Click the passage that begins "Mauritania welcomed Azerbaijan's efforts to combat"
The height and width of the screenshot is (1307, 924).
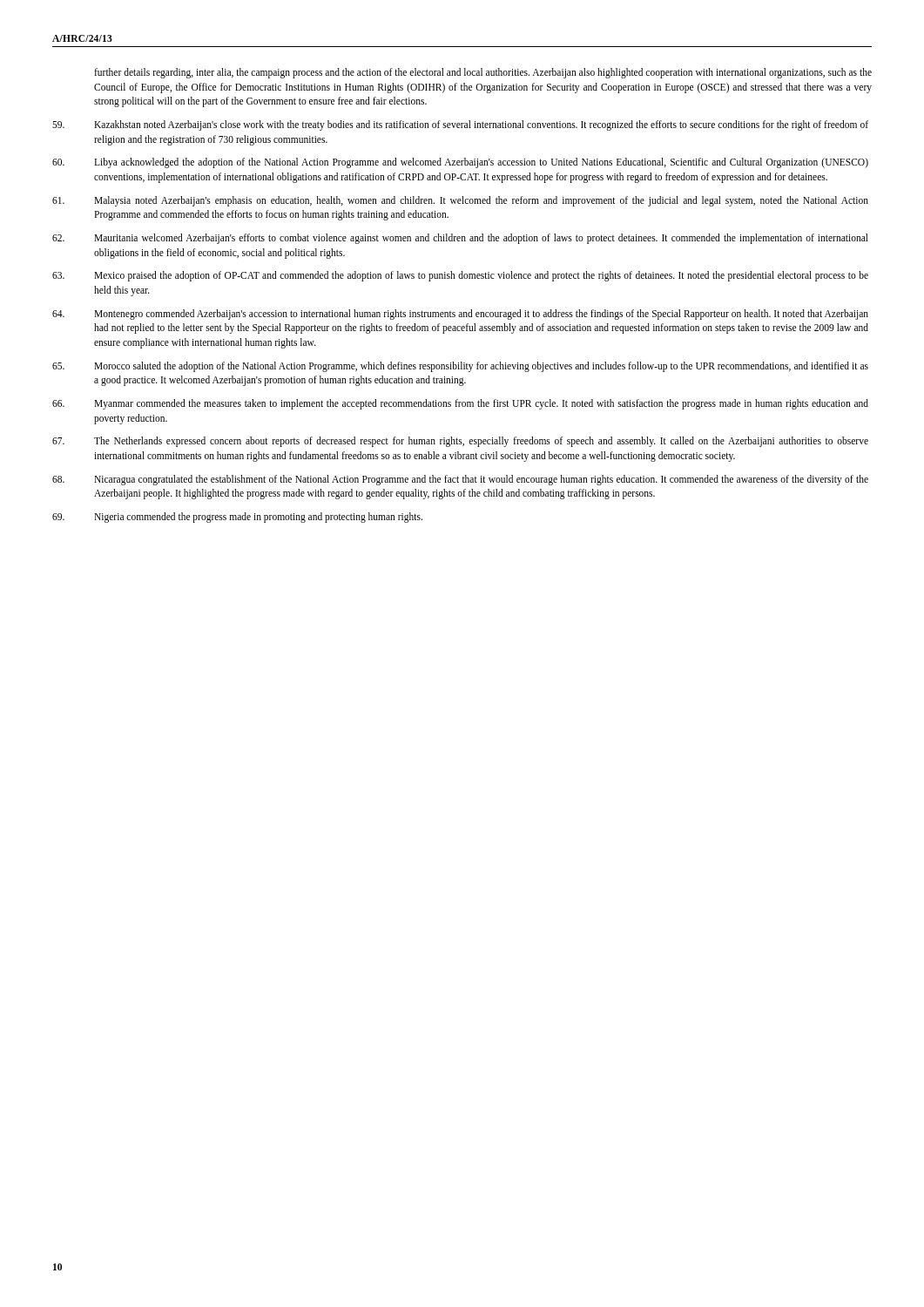pyautogui.click(x=460, y=245)
